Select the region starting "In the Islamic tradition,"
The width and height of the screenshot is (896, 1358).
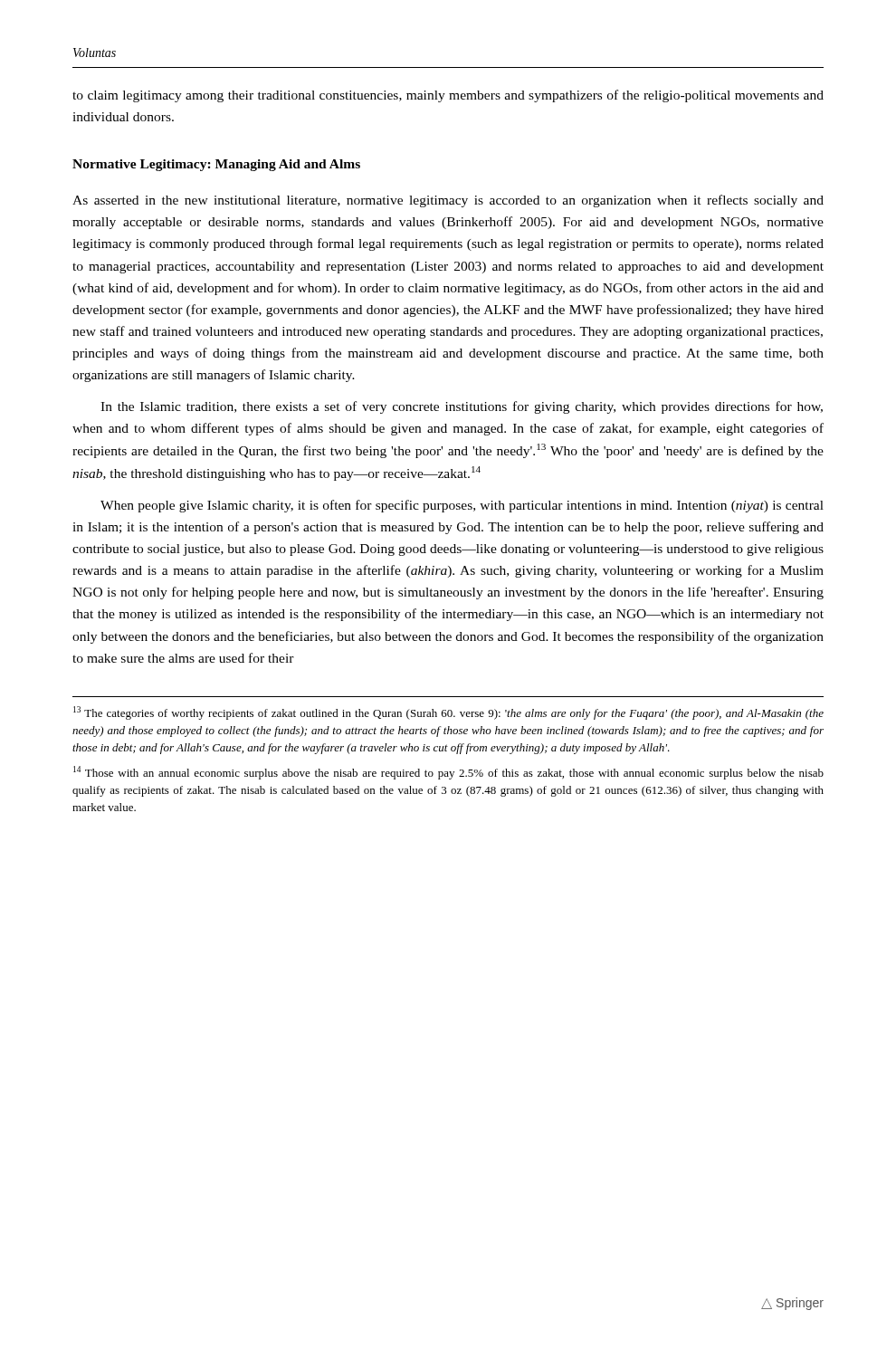[x=448, y=440]
